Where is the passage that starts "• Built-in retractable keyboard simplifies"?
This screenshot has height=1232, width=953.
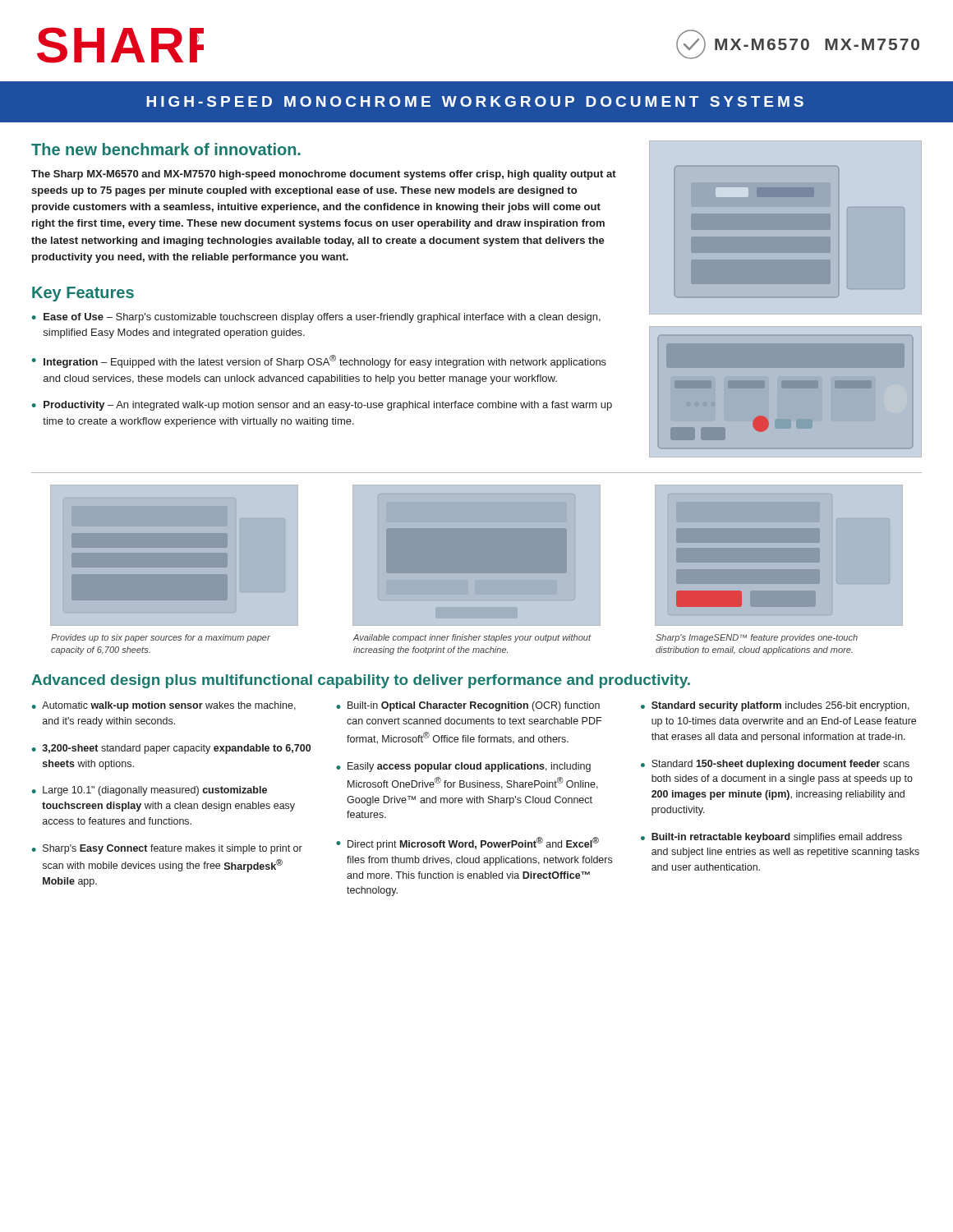pos(781,852)
